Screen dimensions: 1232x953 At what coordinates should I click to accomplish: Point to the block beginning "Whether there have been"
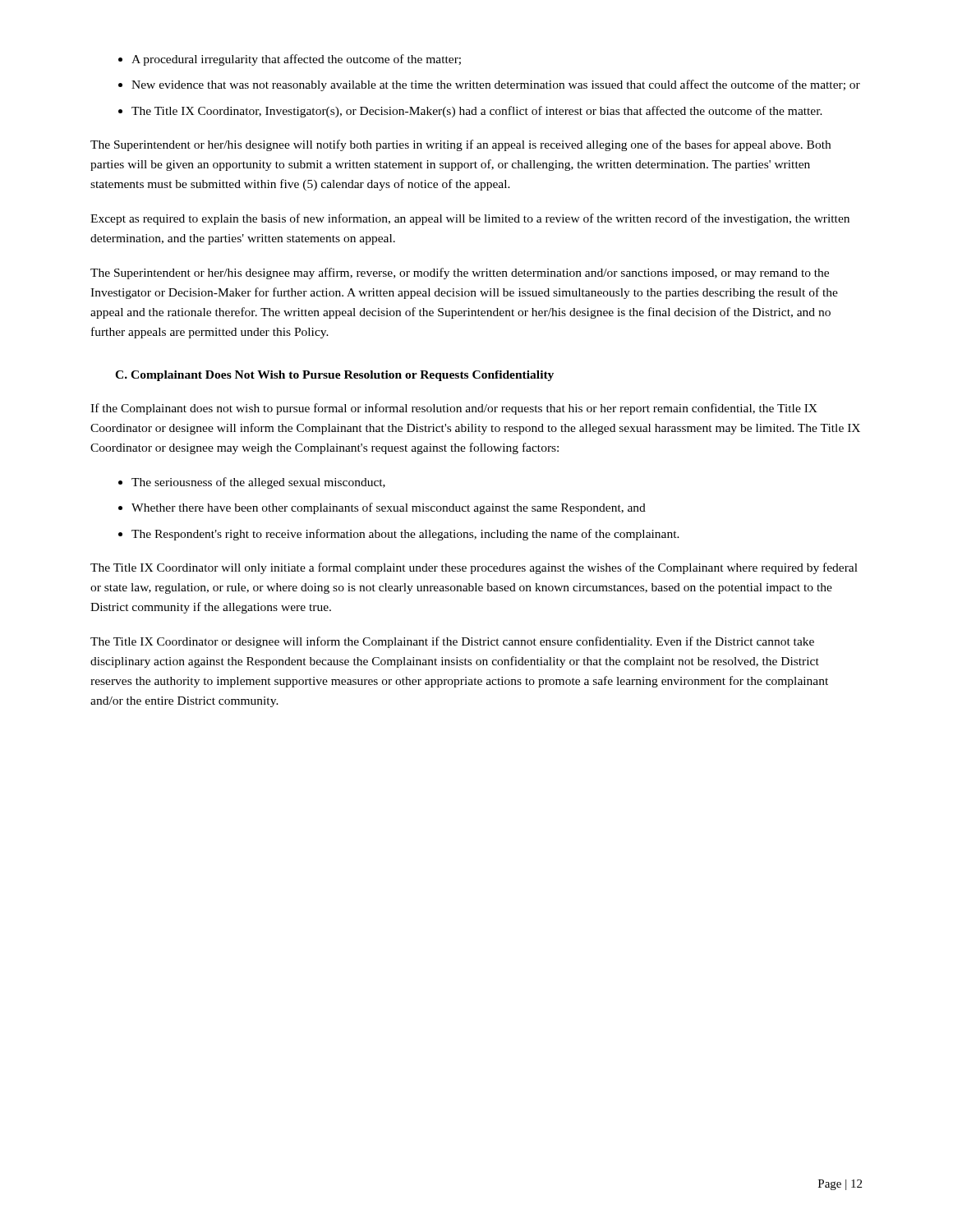(x=388, y=508)
